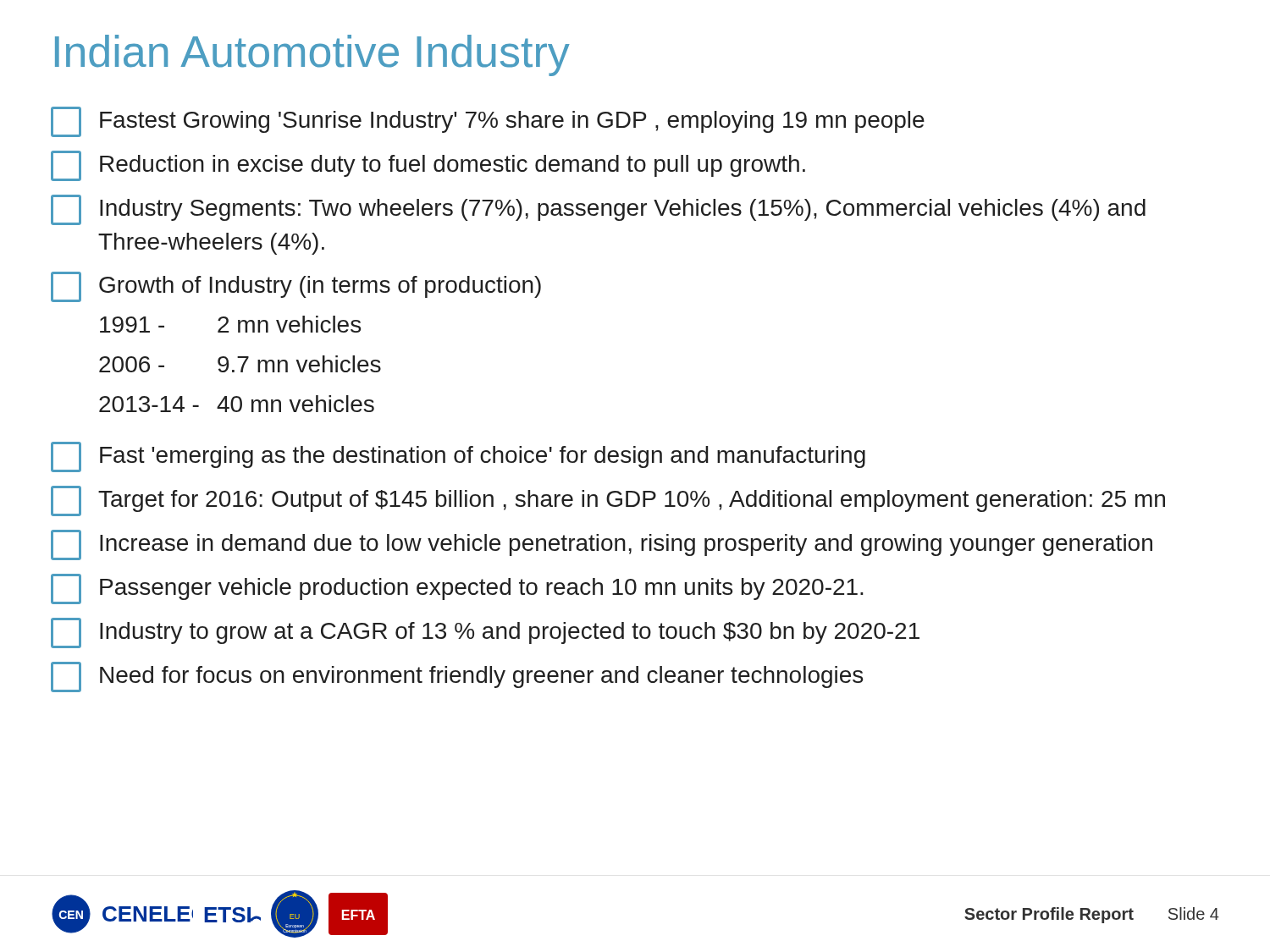Locate the text starting "Target for 2016: Output of $145"
This screenshot has width=1270, height=952.
coord(609,499)
